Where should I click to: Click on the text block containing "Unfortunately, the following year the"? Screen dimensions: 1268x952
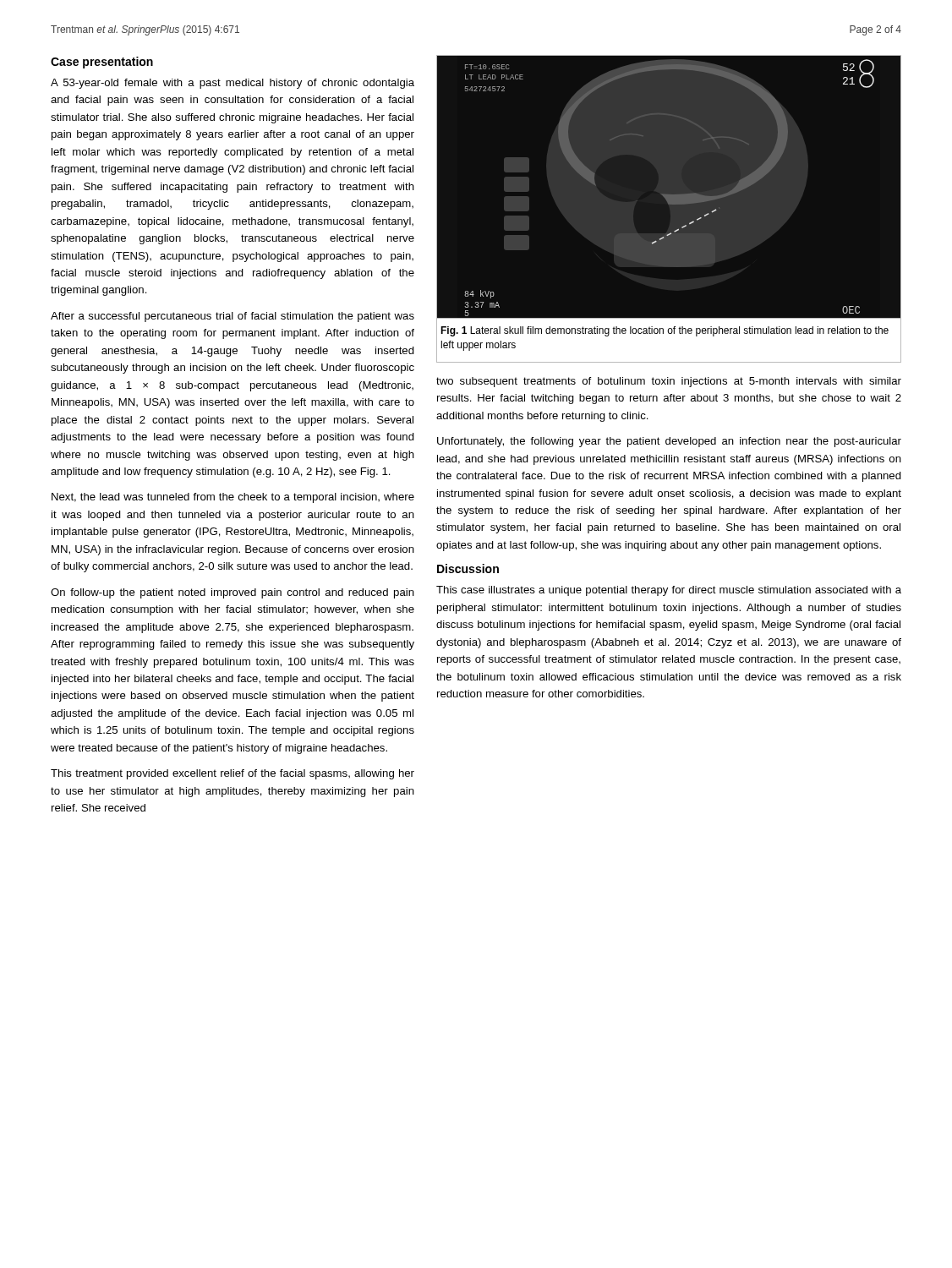(x=669, y=493)
